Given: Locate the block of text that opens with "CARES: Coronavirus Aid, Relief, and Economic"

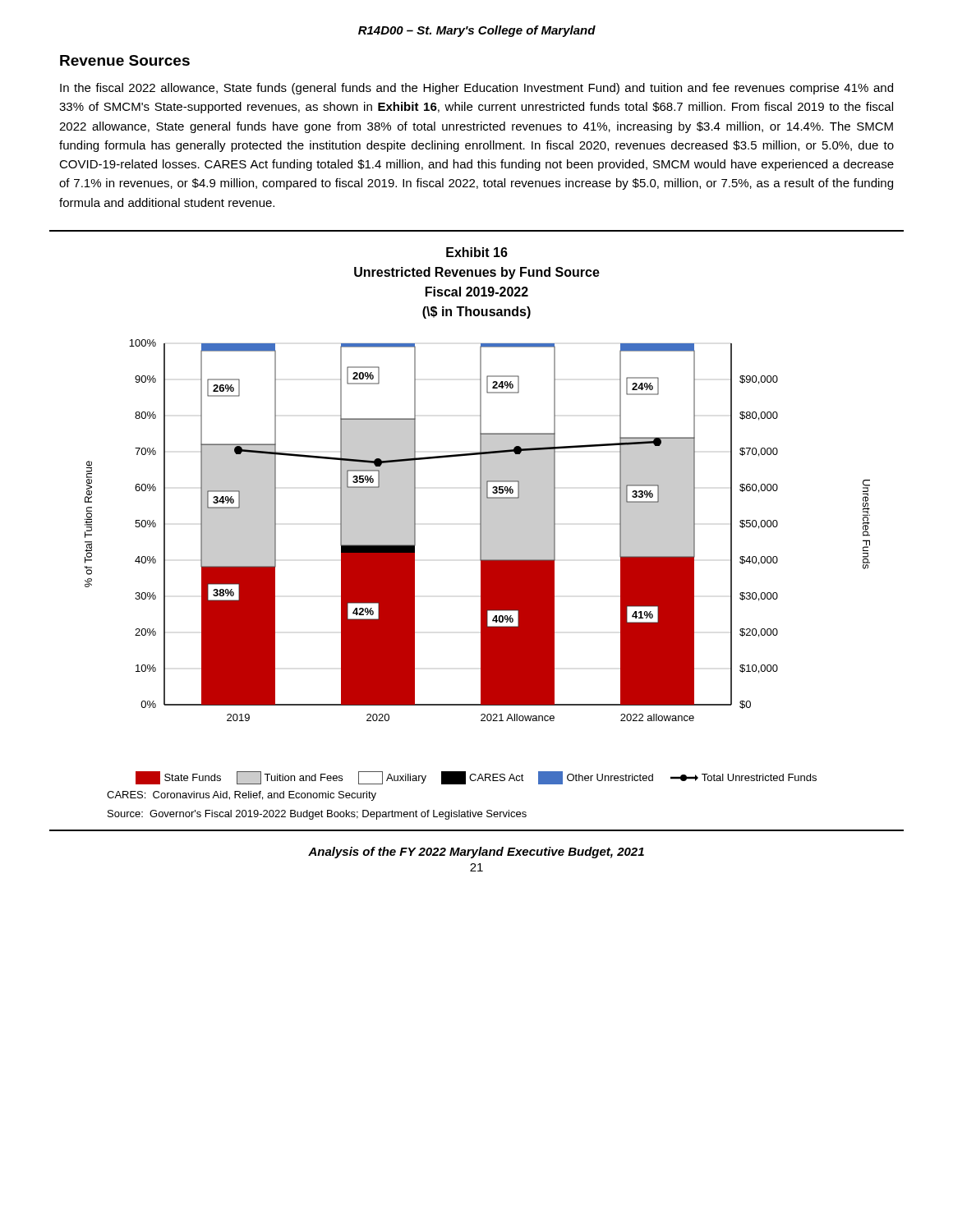Looking at the screenshot, I should [x=242, y=794].
